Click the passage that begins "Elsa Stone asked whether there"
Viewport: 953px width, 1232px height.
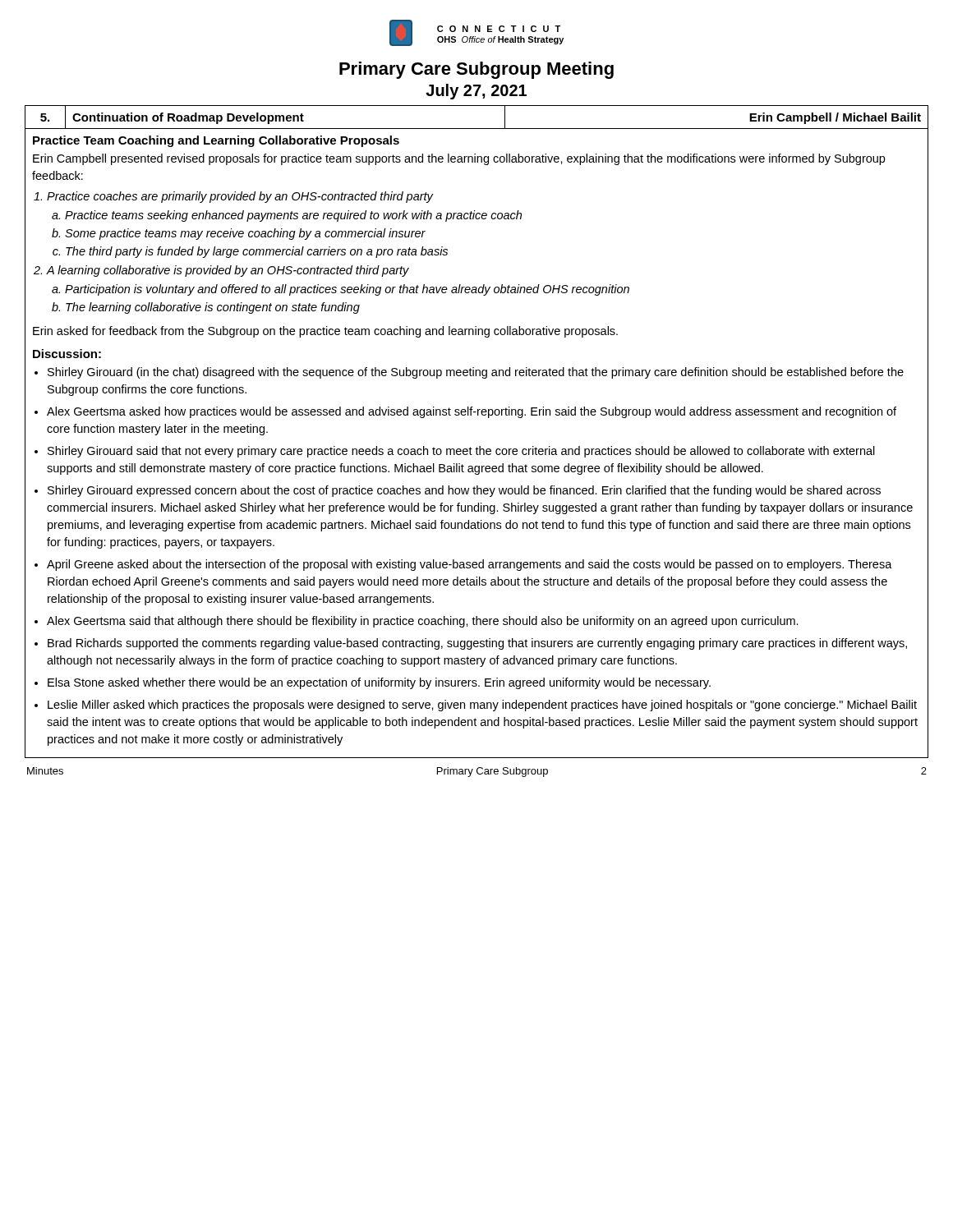pyautogui.click(x=379, y=683)
